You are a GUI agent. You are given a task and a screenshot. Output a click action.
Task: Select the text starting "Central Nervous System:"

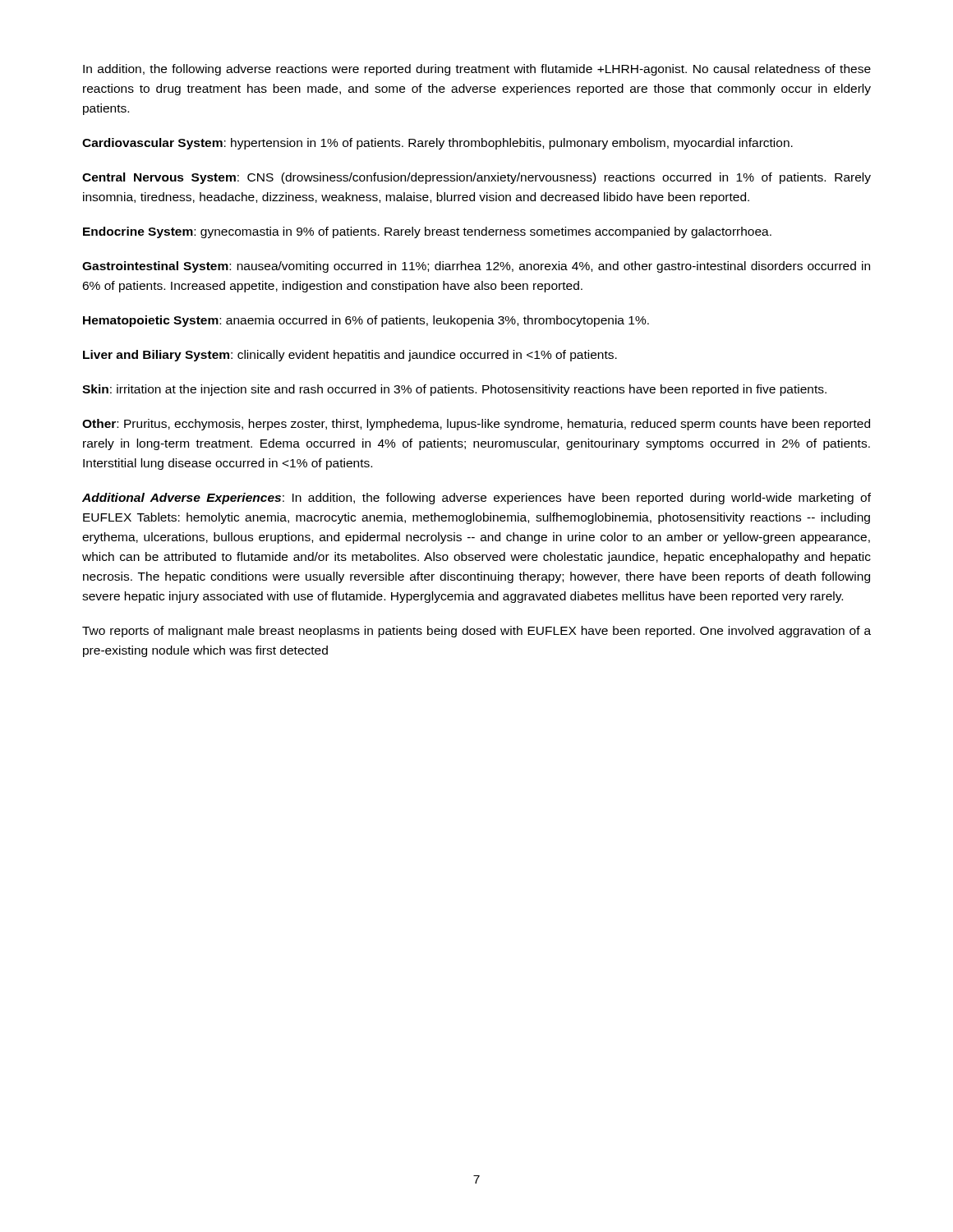pyautogui.click(x=476, y=187)
